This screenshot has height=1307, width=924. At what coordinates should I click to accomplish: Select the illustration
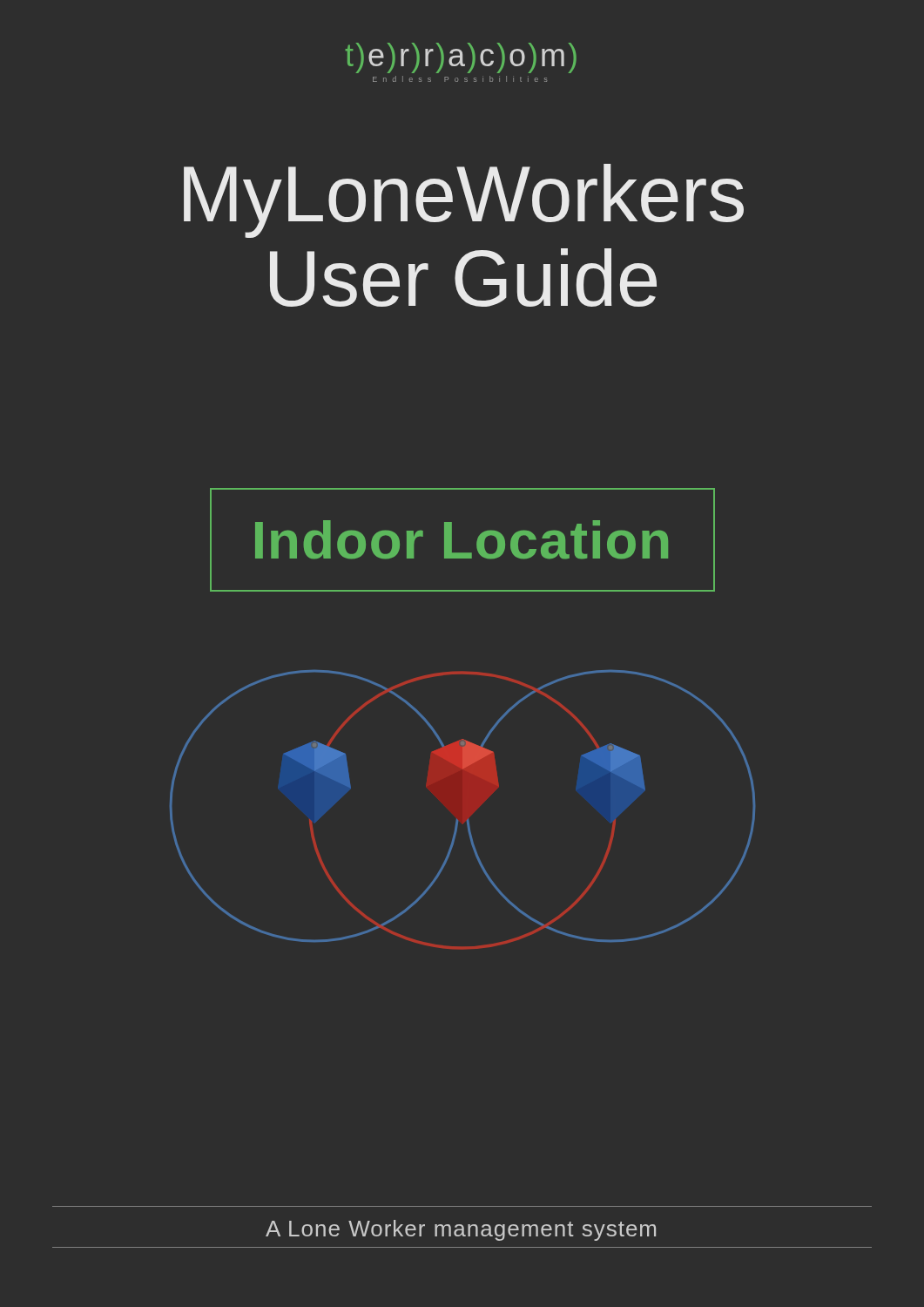[462, 802]
